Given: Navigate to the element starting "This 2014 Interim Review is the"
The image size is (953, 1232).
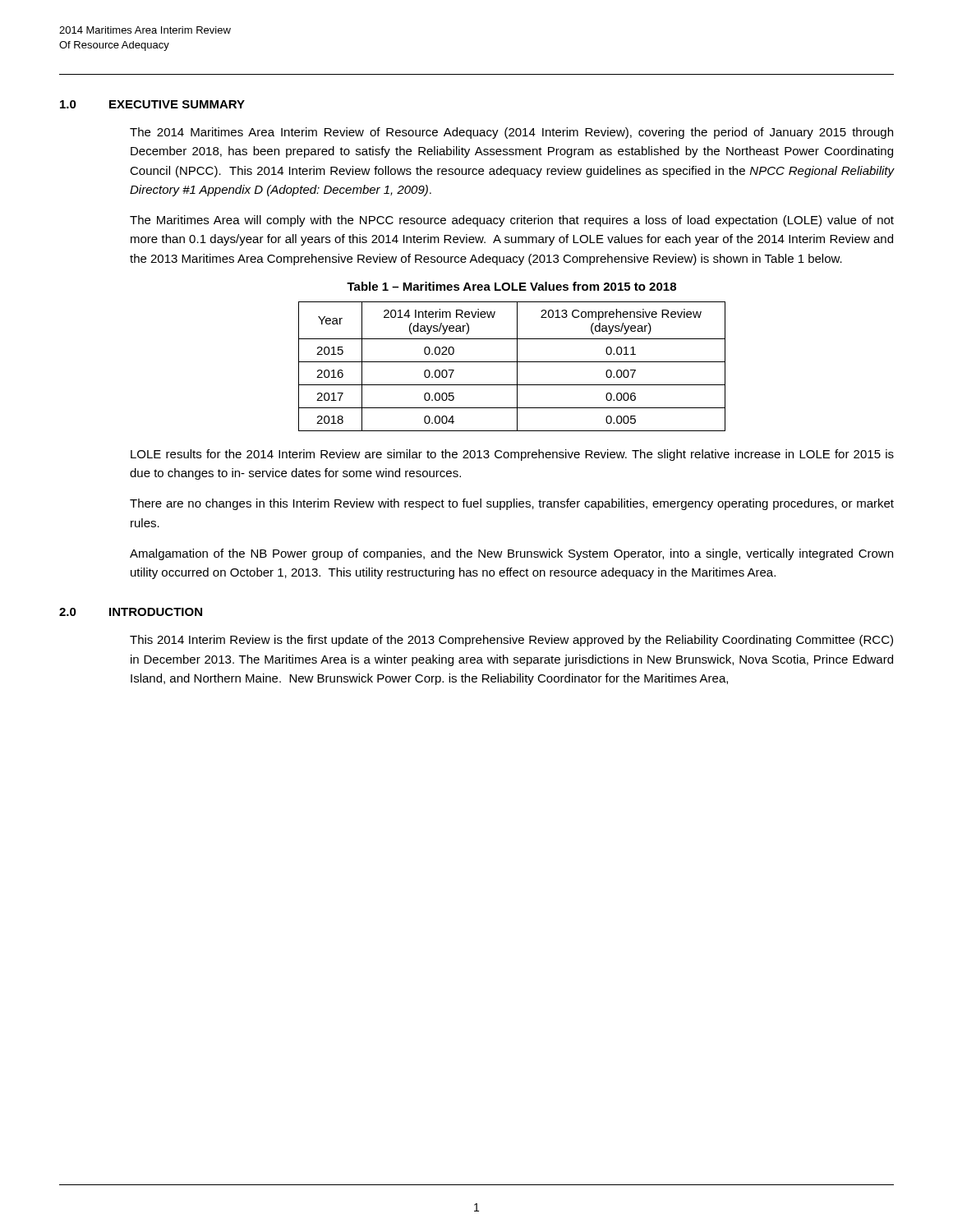Looking at the screenshot, I should click(x=512, y=659).
